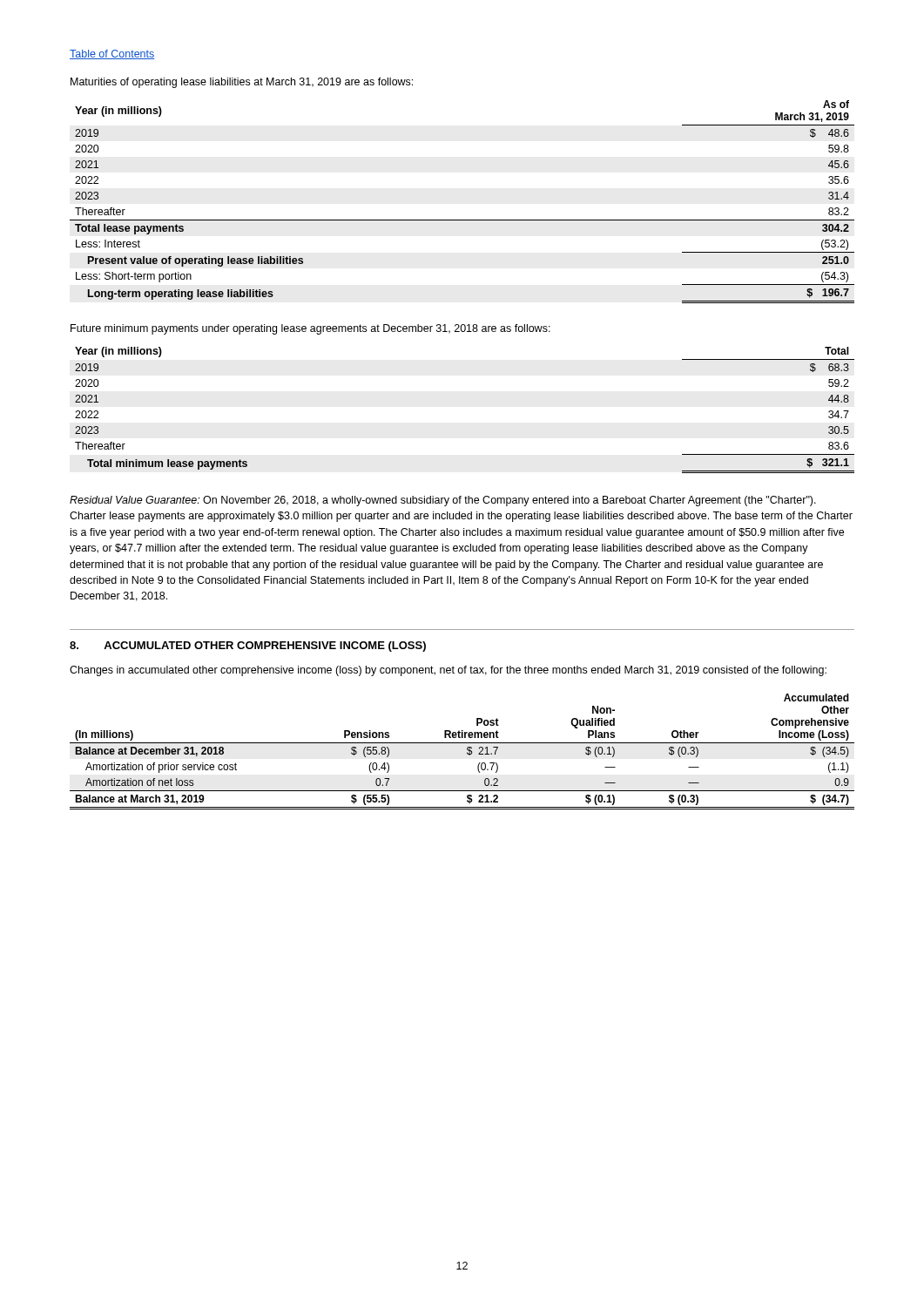Click on the block starting "Residual Value Guarantee:"
The width and height of the screenshot is (924, 1307).
pos(461,548)
